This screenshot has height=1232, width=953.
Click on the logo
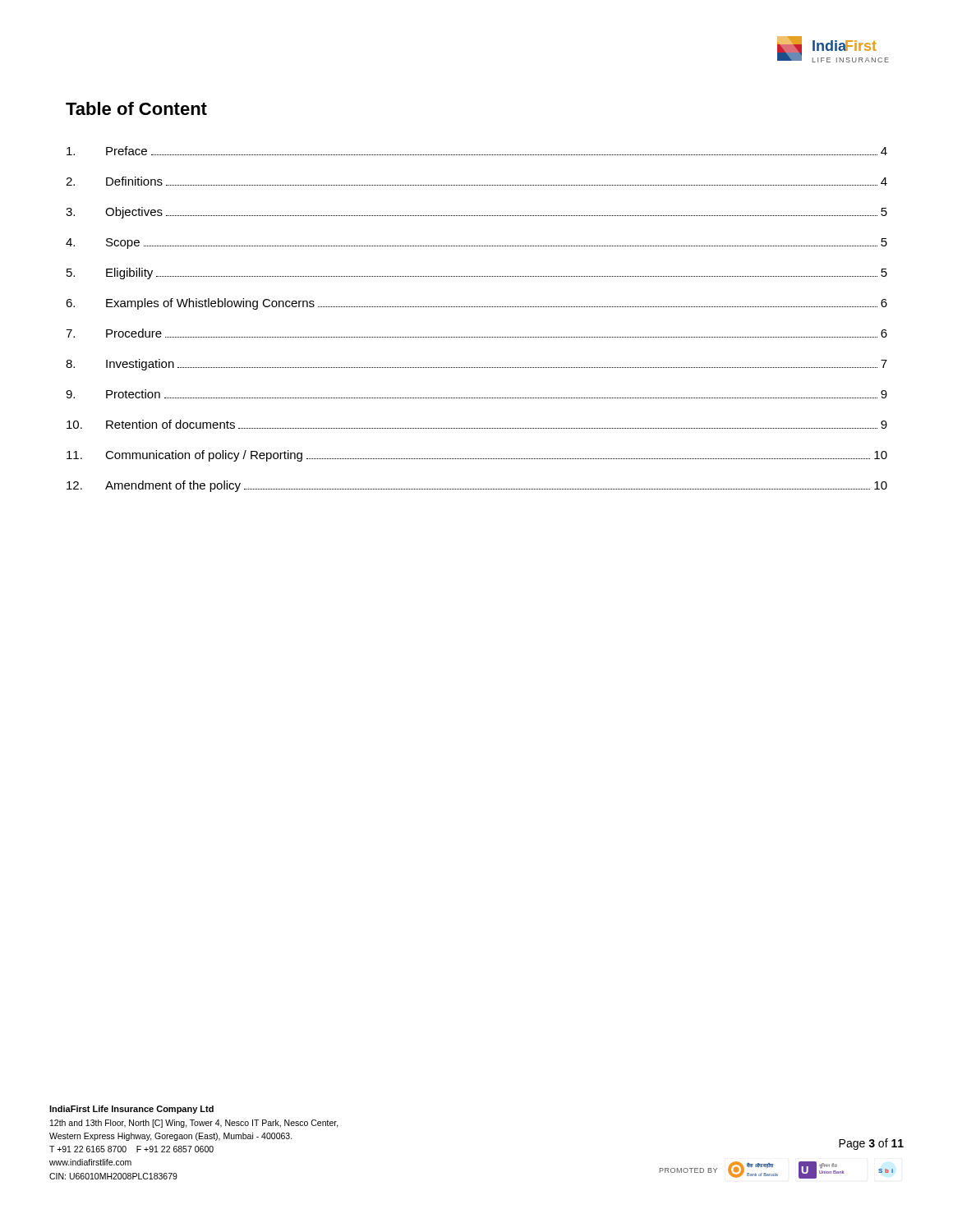[x=838, y=57]
